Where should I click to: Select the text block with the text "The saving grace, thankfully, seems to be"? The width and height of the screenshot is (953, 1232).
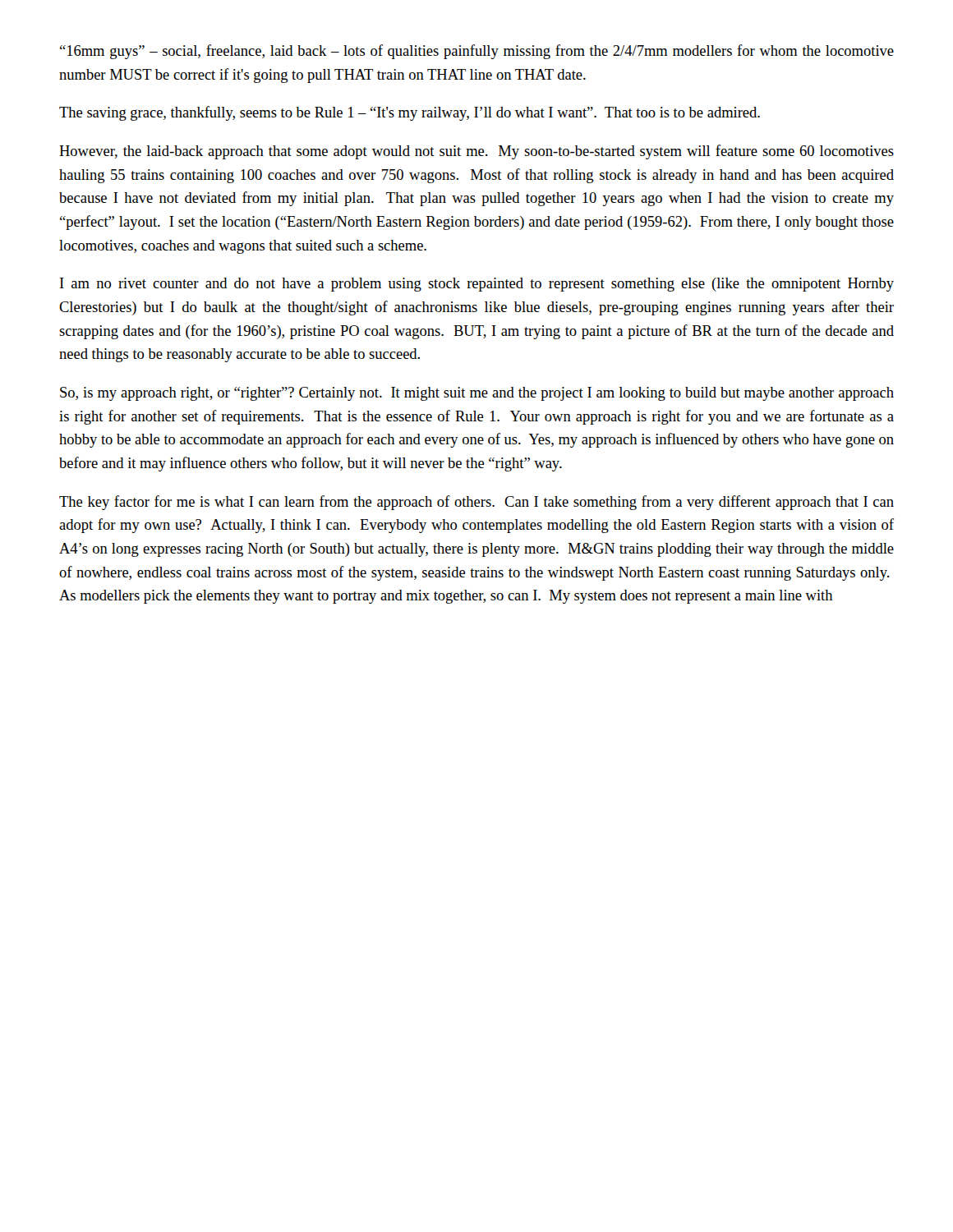(x=410, y=113)
